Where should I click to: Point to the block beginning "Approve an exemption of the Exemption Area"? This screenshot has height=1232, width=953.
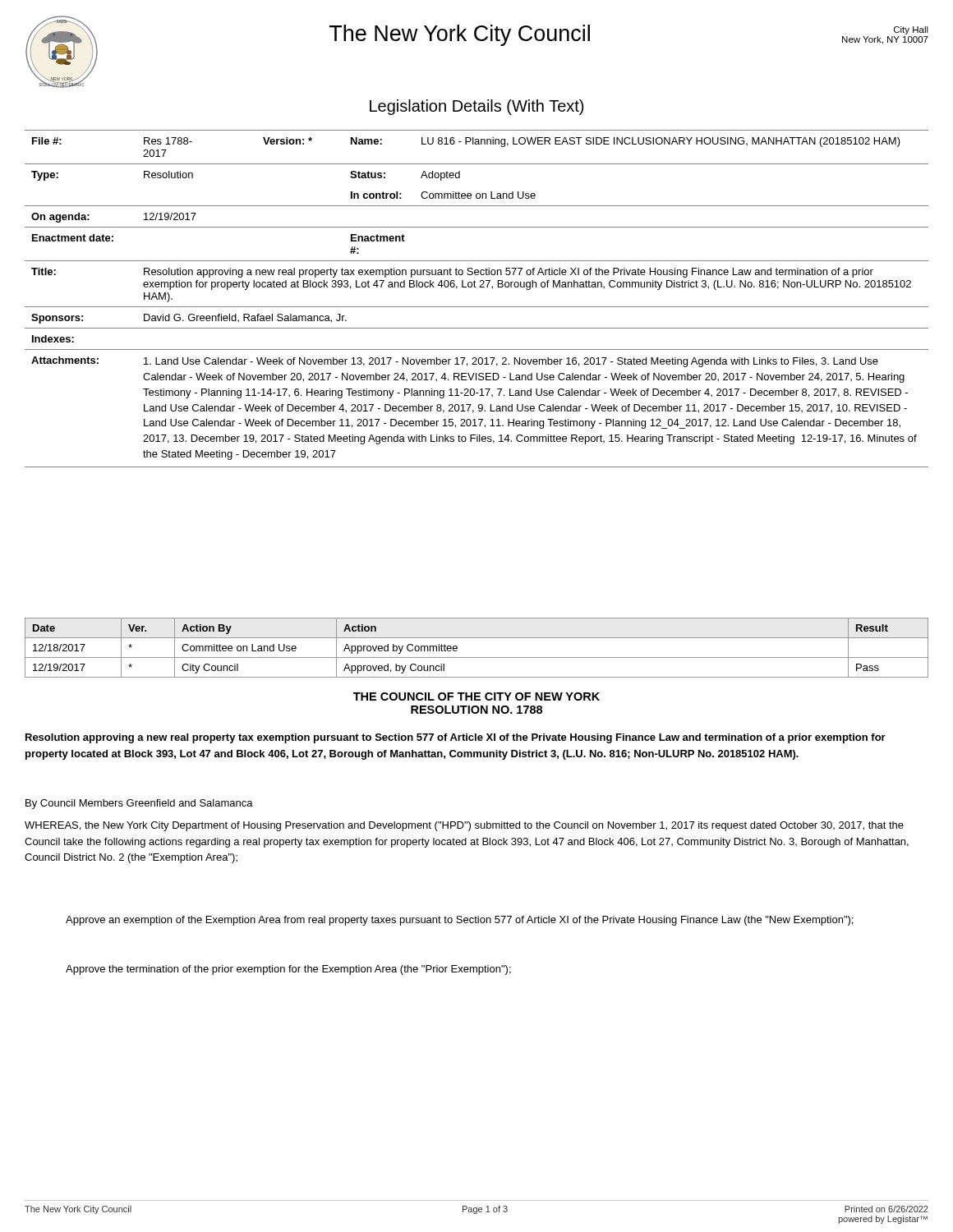460,919
